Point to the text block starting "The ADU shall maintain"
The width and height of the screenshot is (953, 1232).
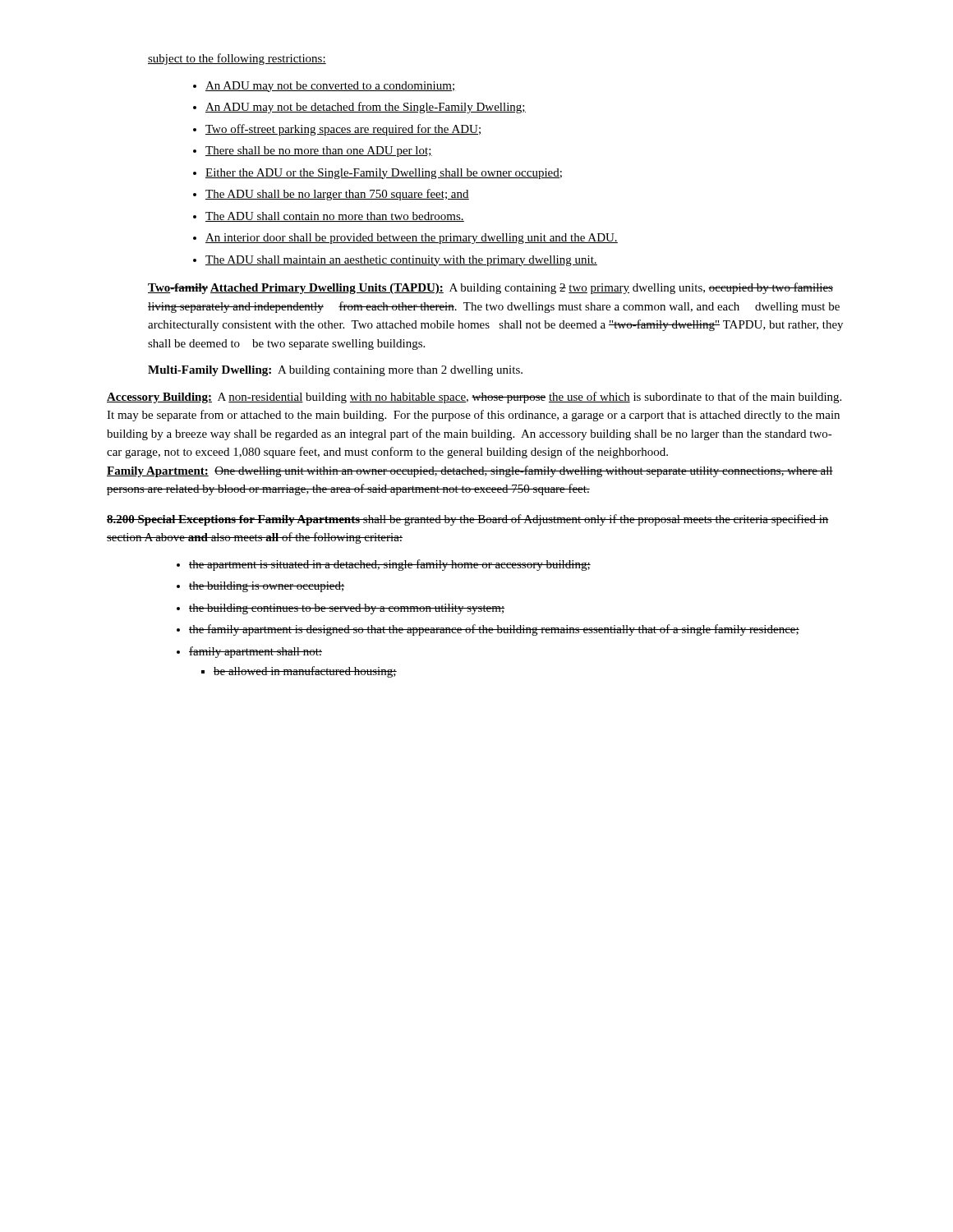[401, 259]
